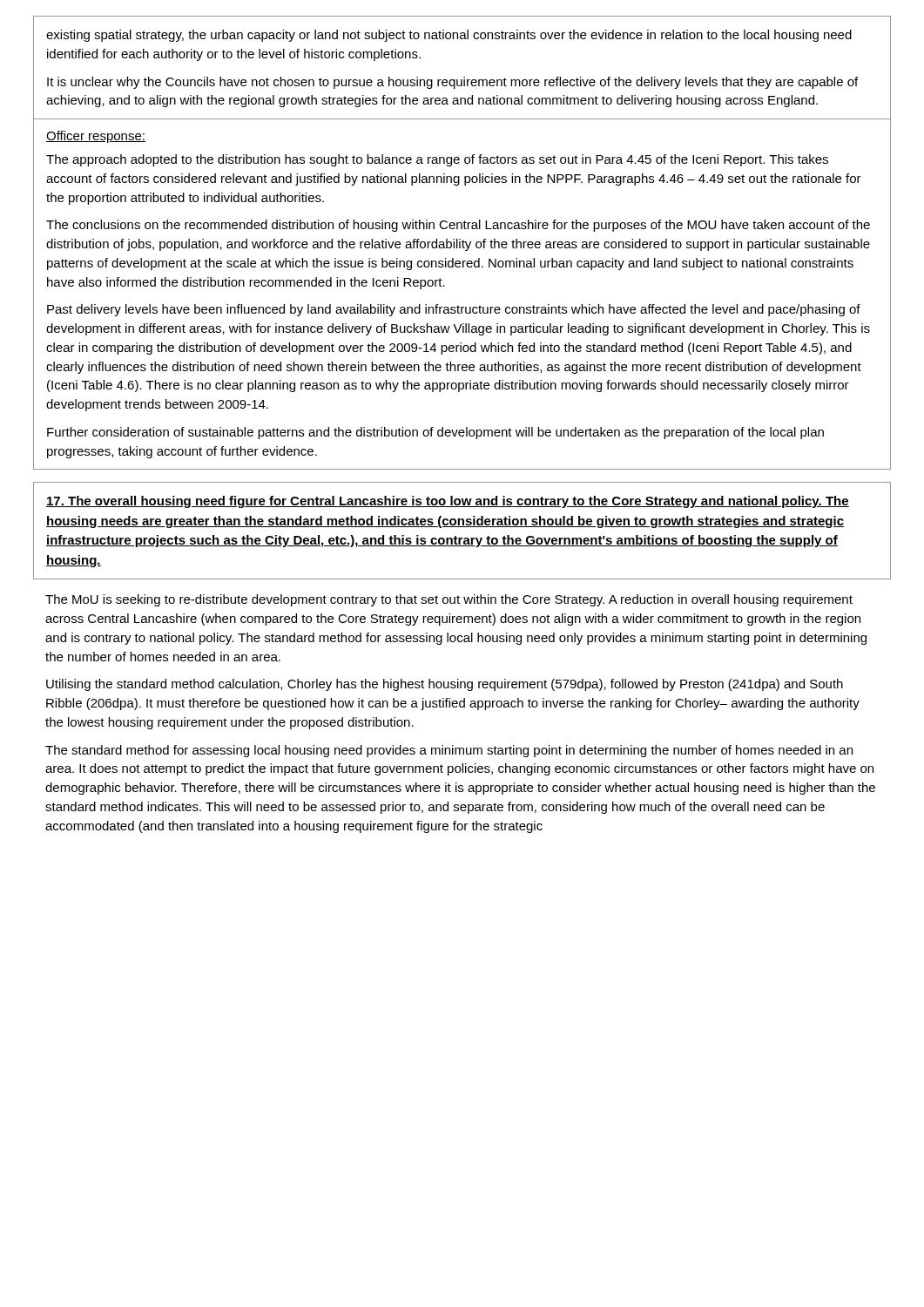
Task: Find the text starting "The overall housing need figure for Central"
Action: point(462,531)
